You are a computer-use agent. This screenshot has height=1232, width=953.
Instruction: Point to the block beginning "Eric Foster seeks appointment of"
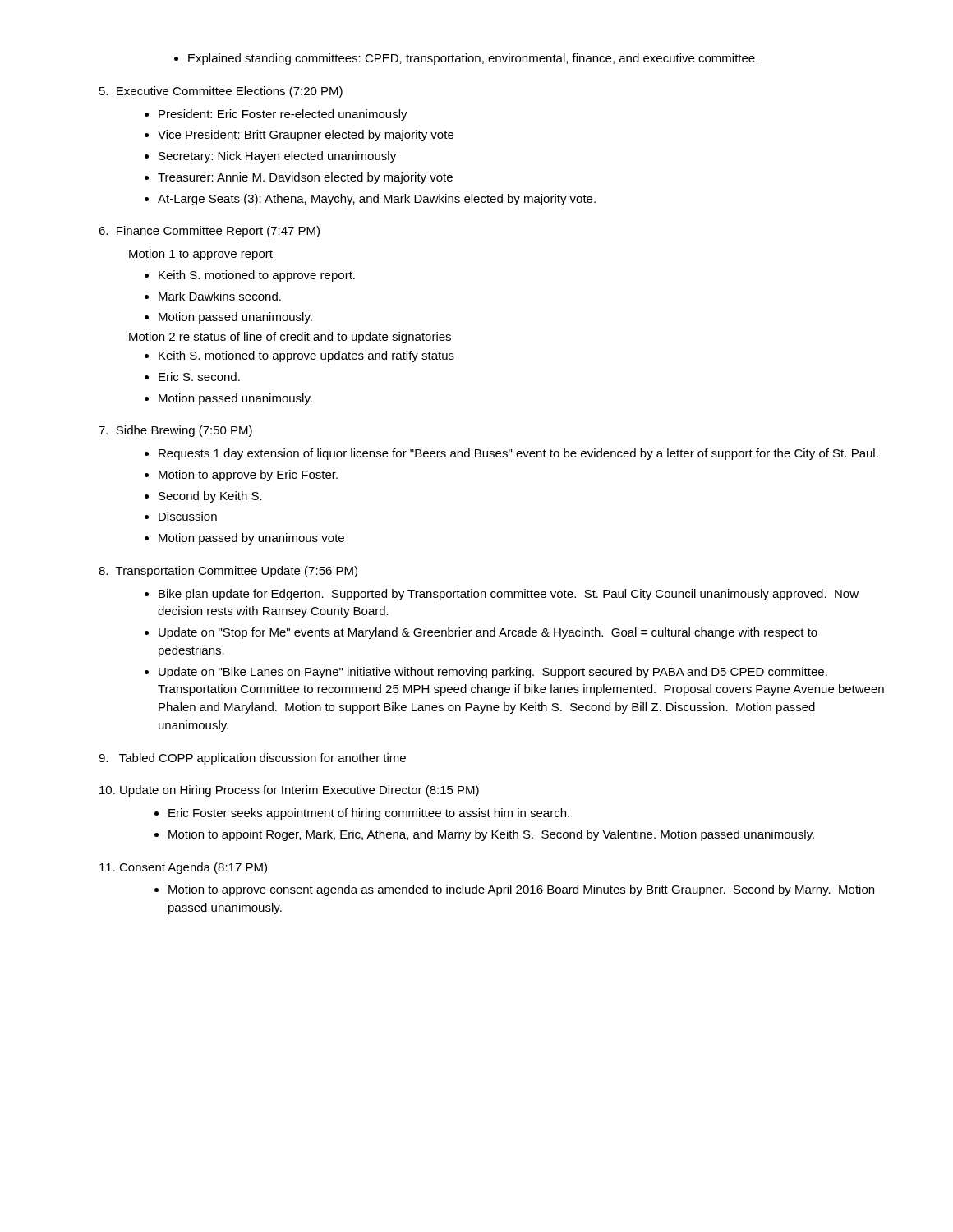pyautogui.click(x=369, y=813)
